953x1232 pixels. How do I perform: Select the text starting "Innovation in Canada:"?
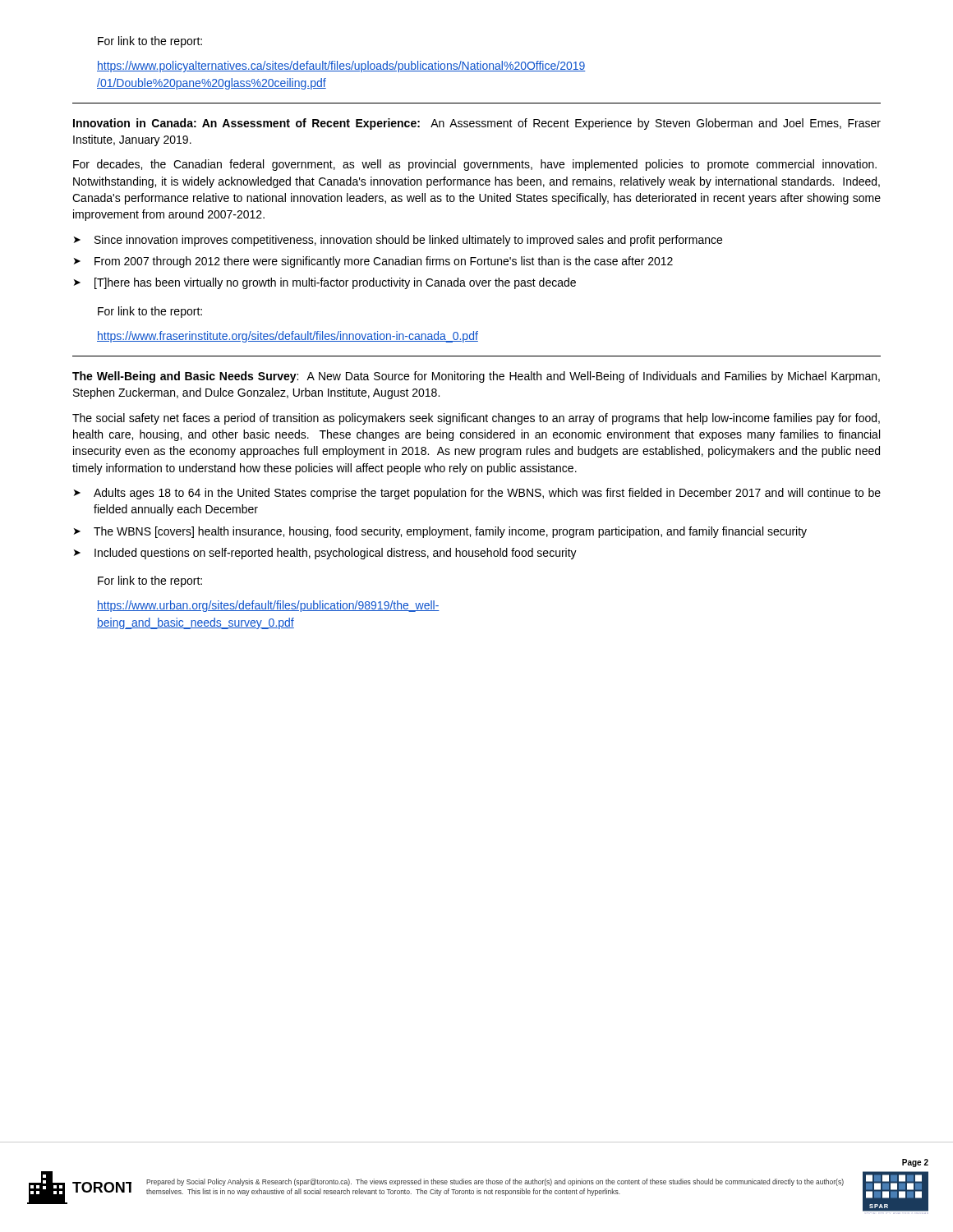(476, 131)
